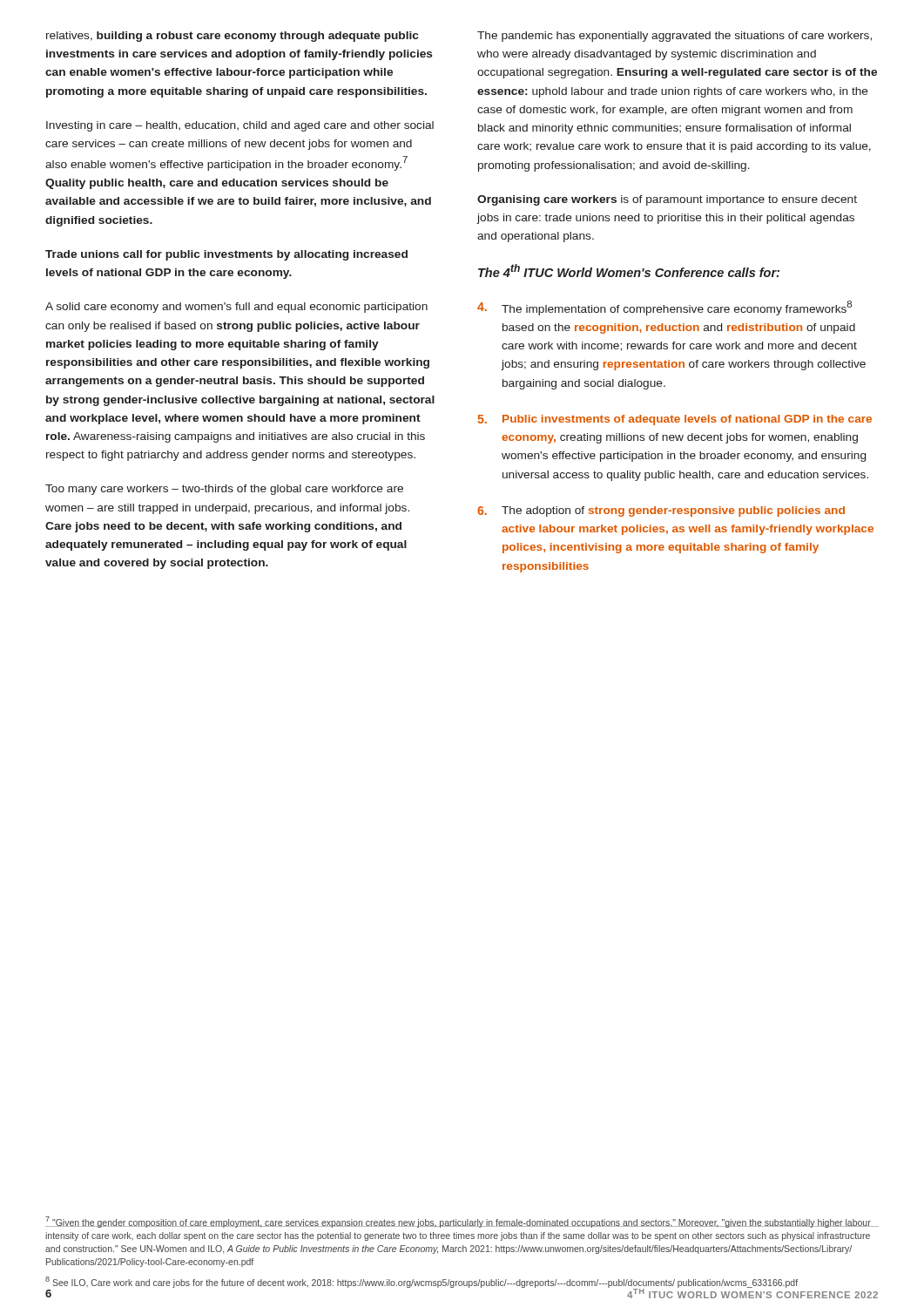Navigate to the text block starting "A solid care economy and women's"
The width and height of the screenshot is (924, 1307).
(x=240, y=381)
